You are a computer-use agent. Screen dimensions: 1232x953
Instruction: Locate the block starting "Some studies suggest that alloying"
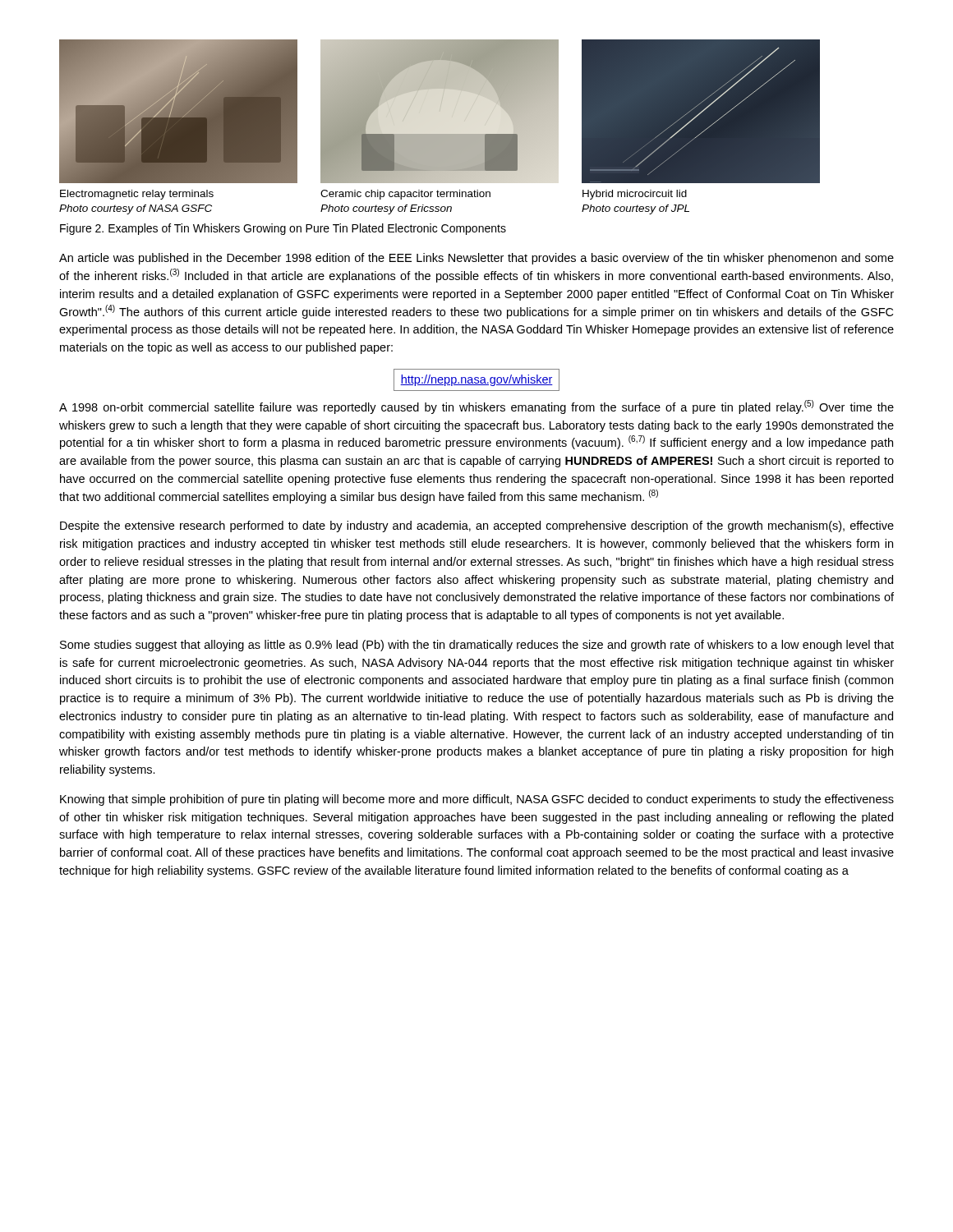coord(476,707)
